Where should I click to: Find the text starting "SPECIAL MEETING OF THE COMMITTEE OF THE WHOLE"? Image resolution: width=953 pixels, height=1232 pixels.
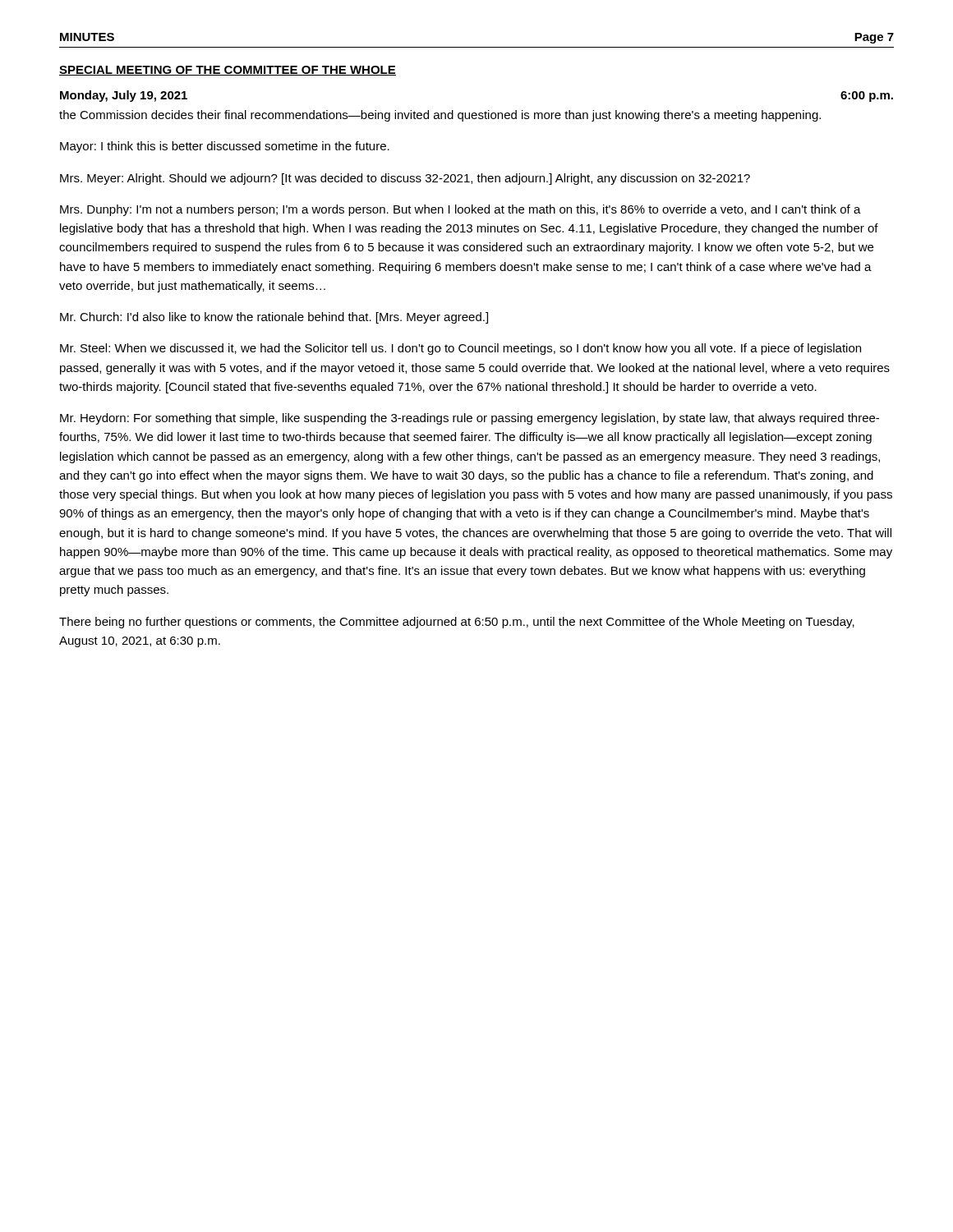click(227, 69)
